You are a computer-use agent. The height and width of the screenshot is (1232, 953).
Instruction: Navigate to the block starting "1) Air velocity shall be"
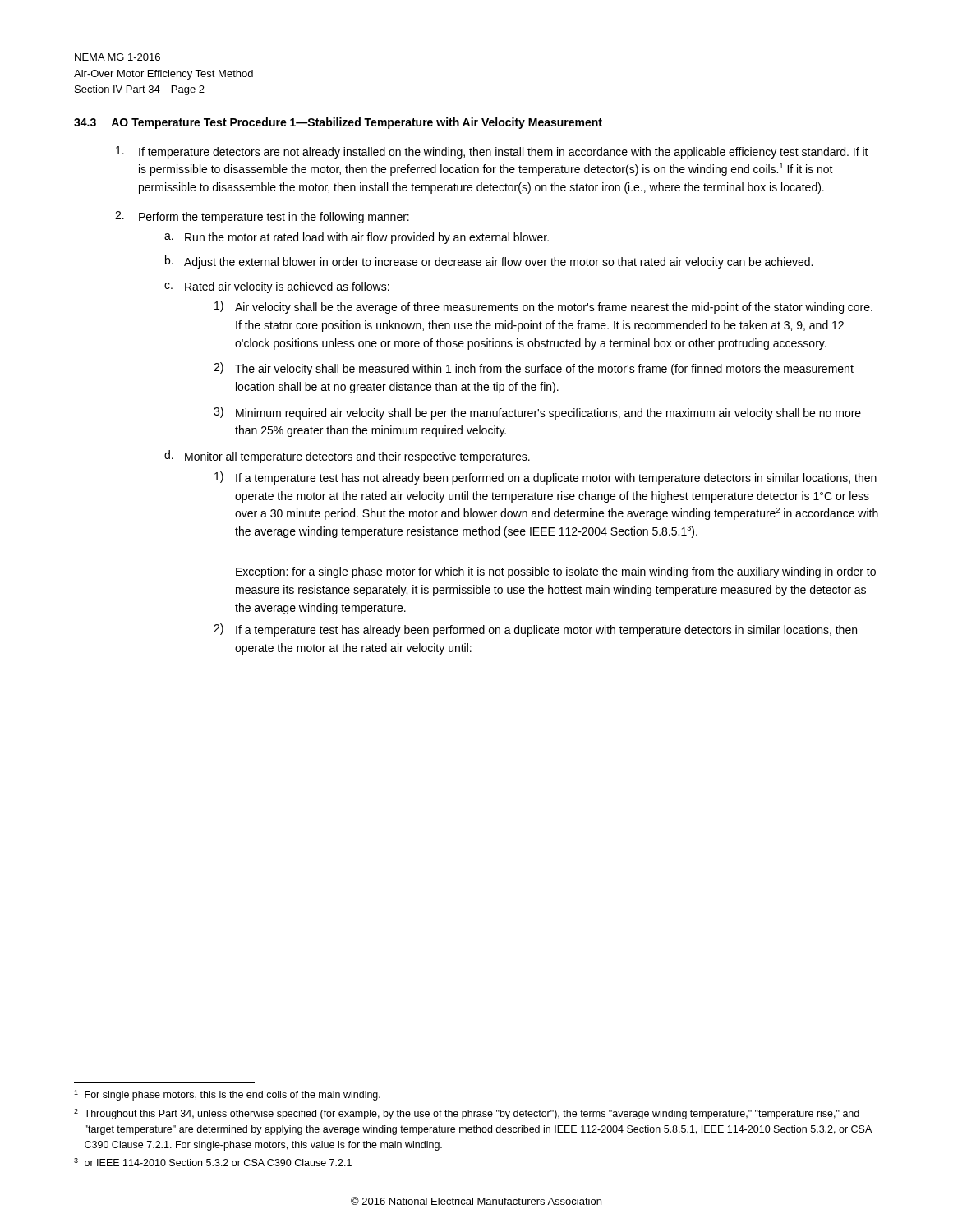546,326
